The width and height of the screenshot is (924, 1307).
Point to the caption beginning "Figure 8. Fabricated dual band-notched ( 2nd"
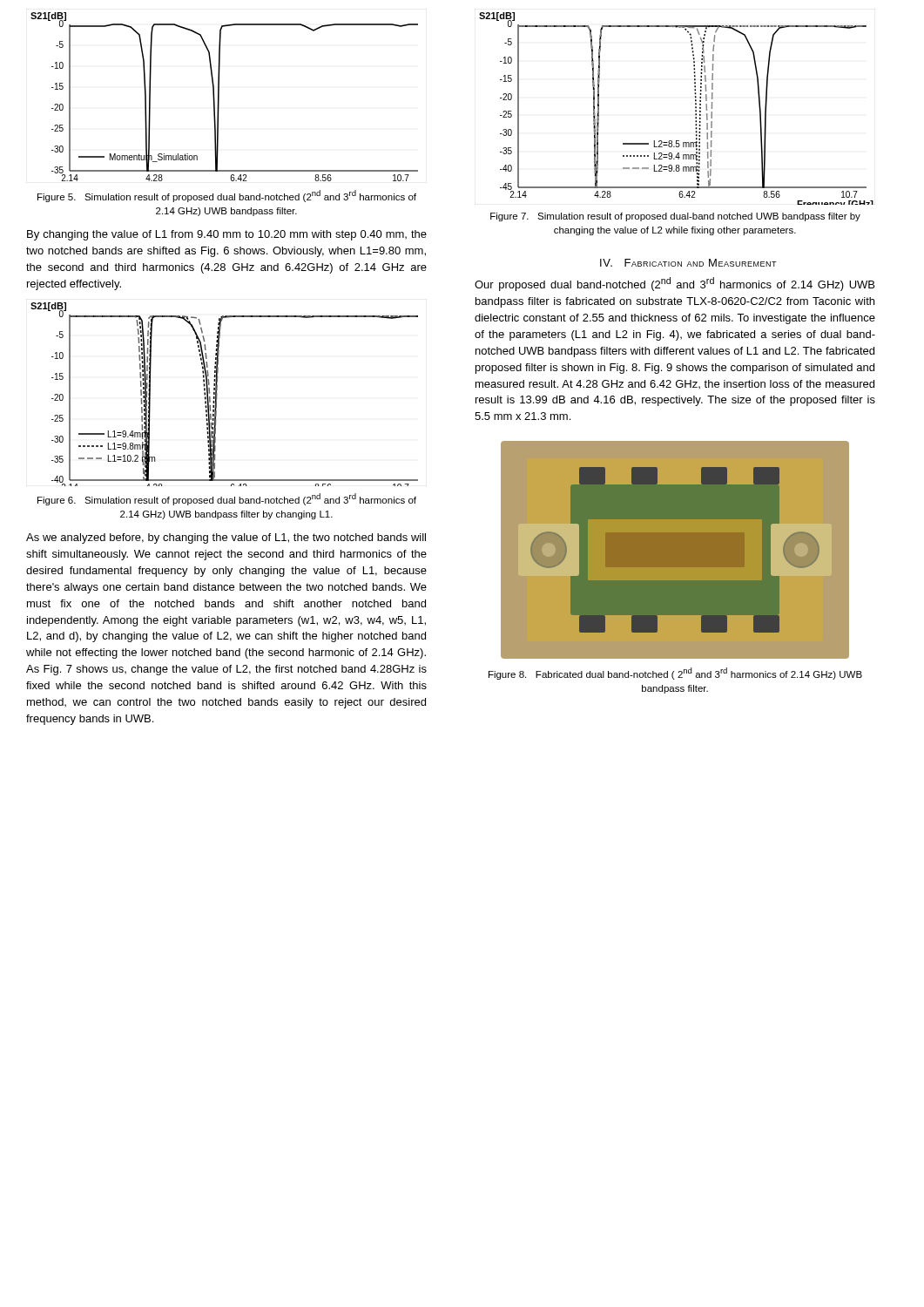(675, 680)
